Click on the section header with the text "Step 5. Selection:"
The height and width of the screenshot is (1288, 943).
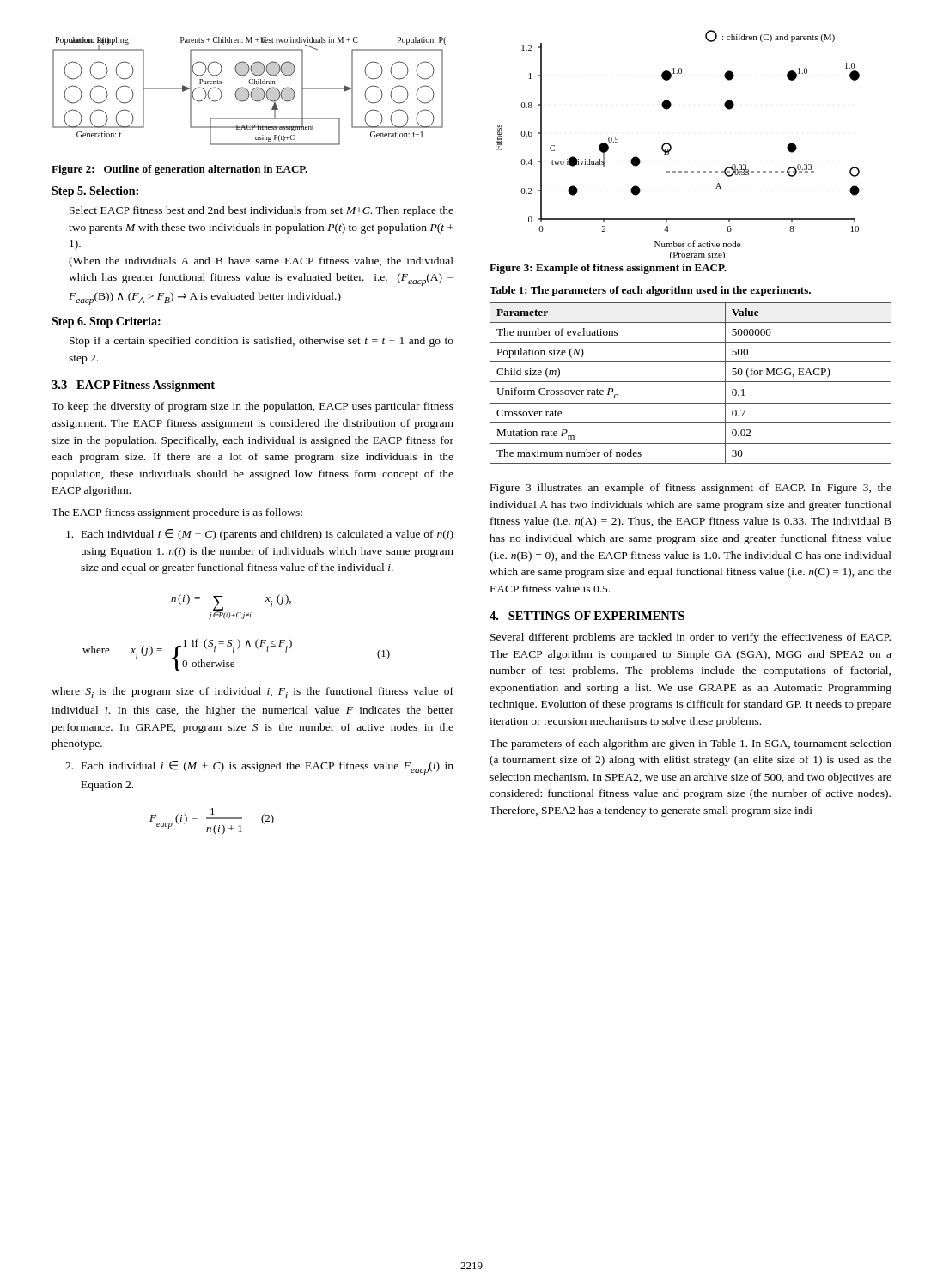point(95,191)
